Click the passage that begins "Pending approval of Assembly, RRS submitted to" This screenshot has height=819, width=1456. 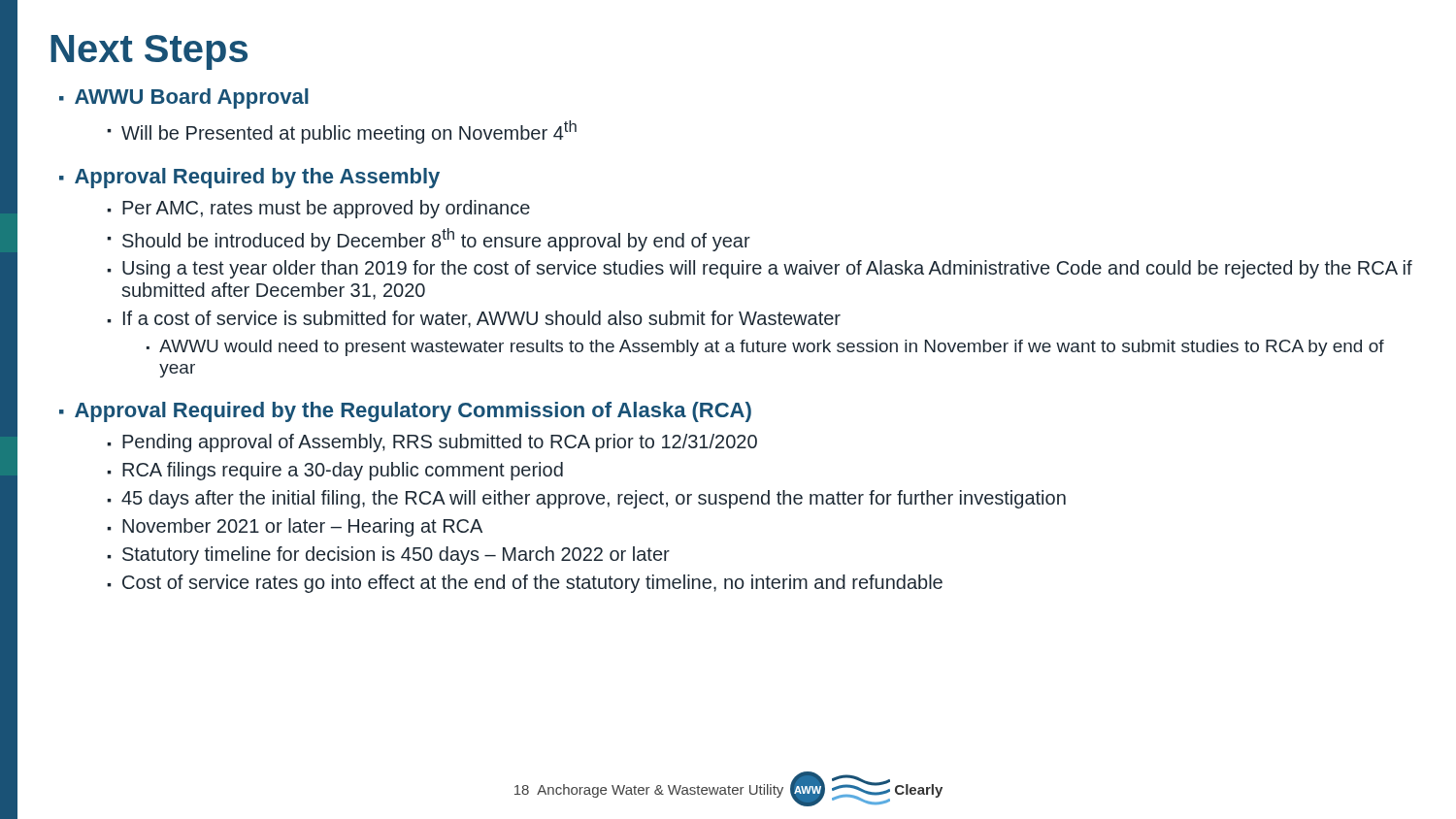tap(439, 442)
